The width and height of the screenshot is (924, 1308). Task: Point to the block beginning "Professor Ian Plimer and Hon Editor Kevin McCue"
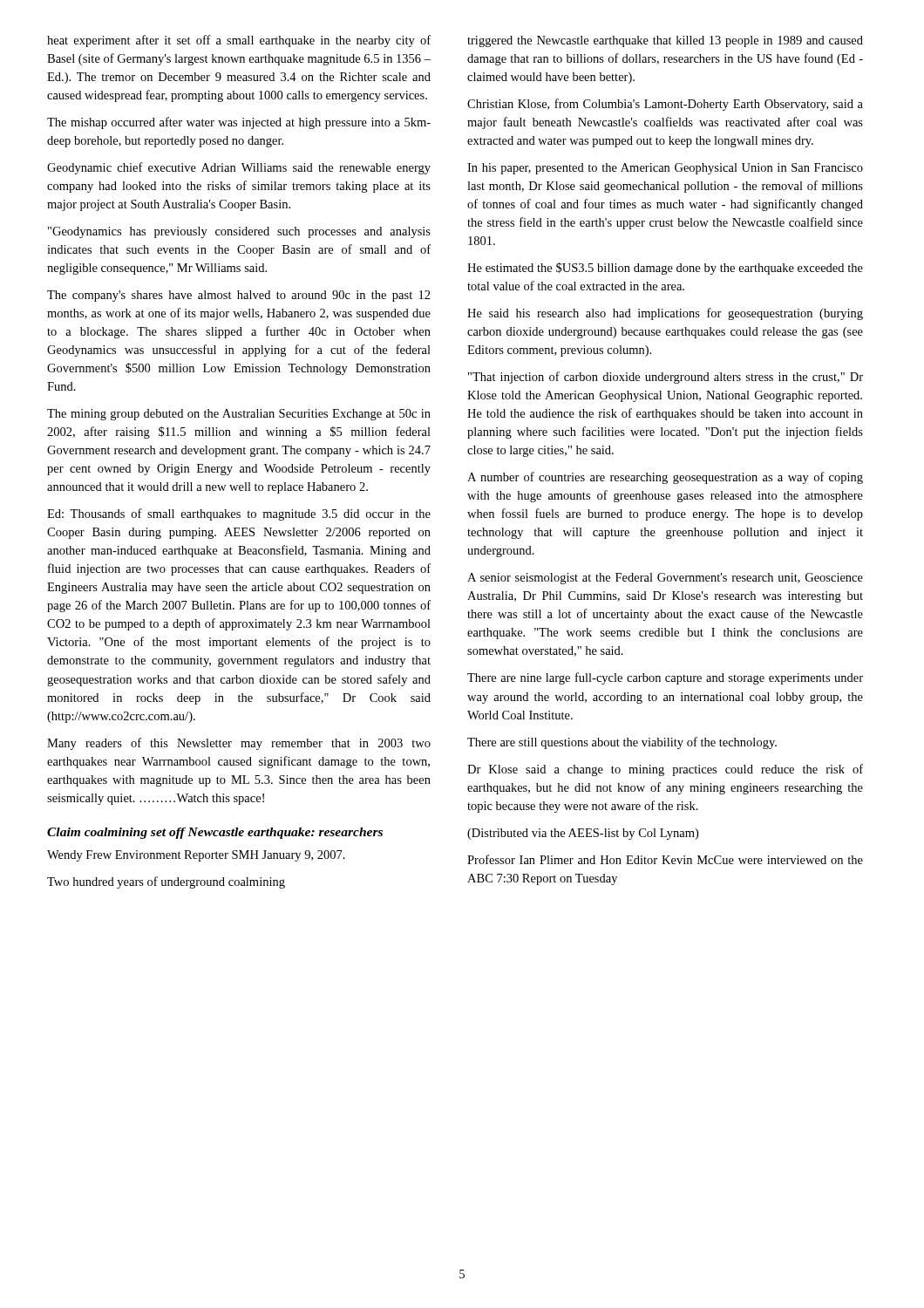(665, 869)
